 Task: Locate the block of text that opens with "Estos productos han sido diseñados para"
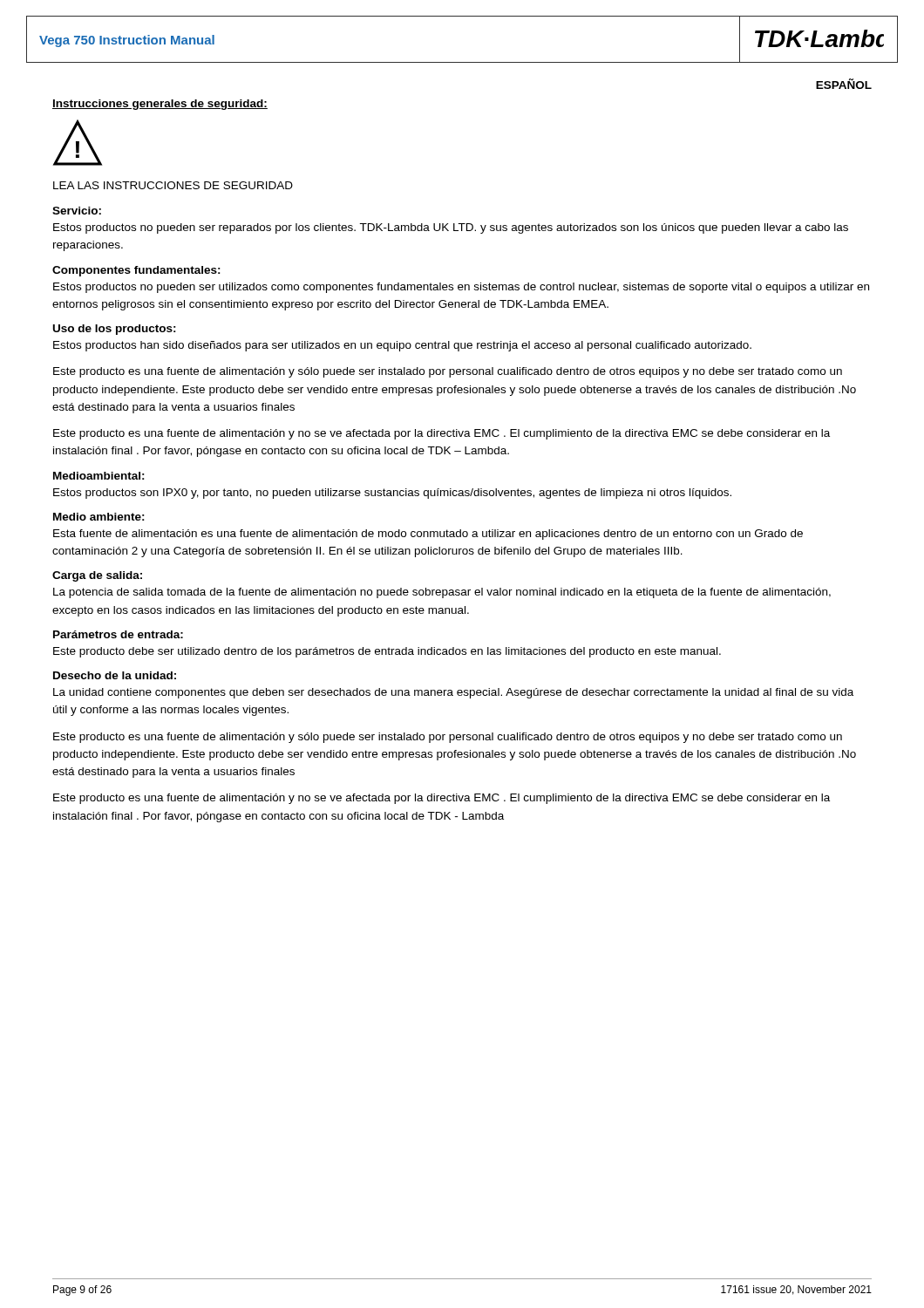[x=402, y=345]
